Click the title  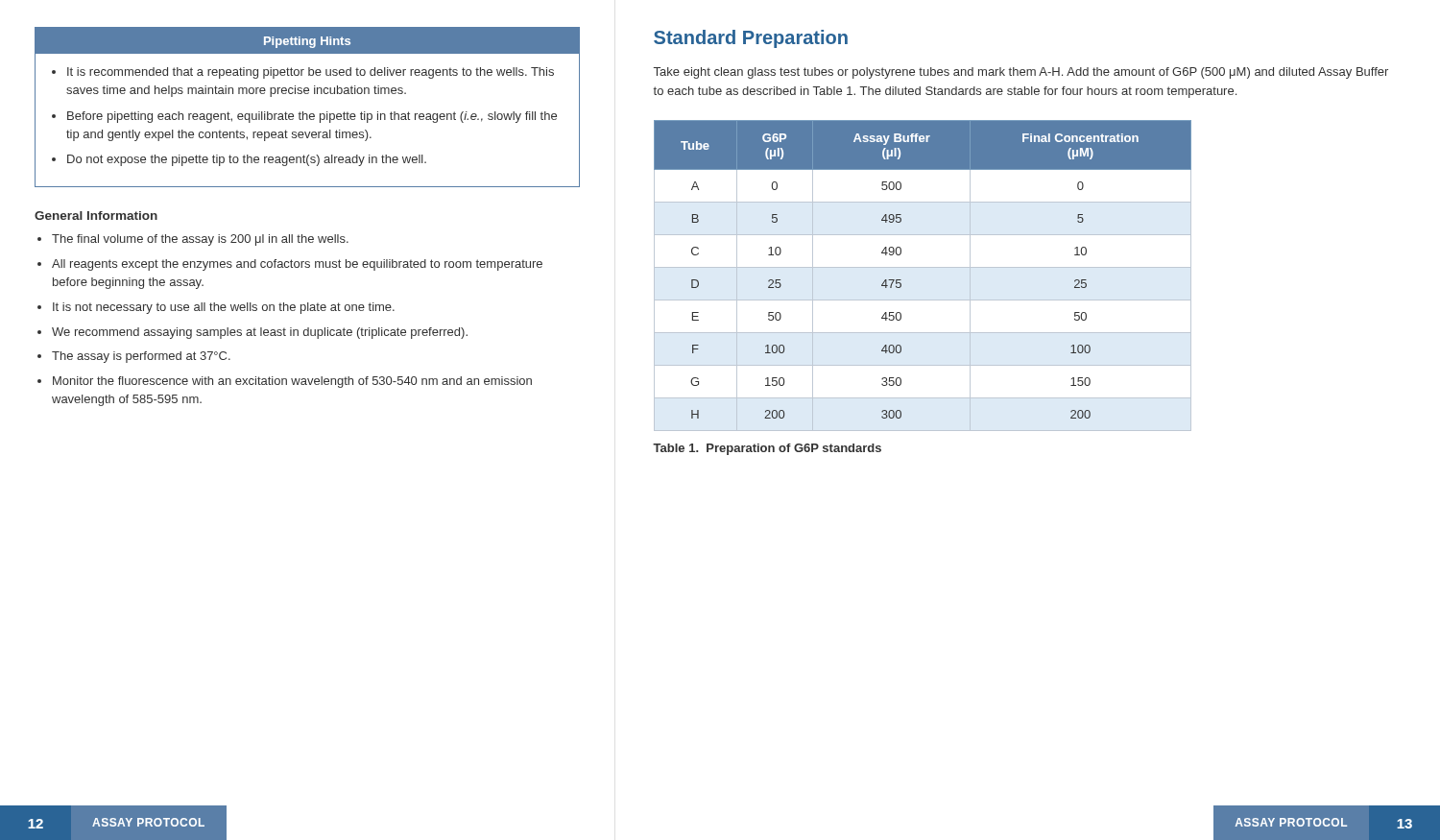(x=751, y=37)
